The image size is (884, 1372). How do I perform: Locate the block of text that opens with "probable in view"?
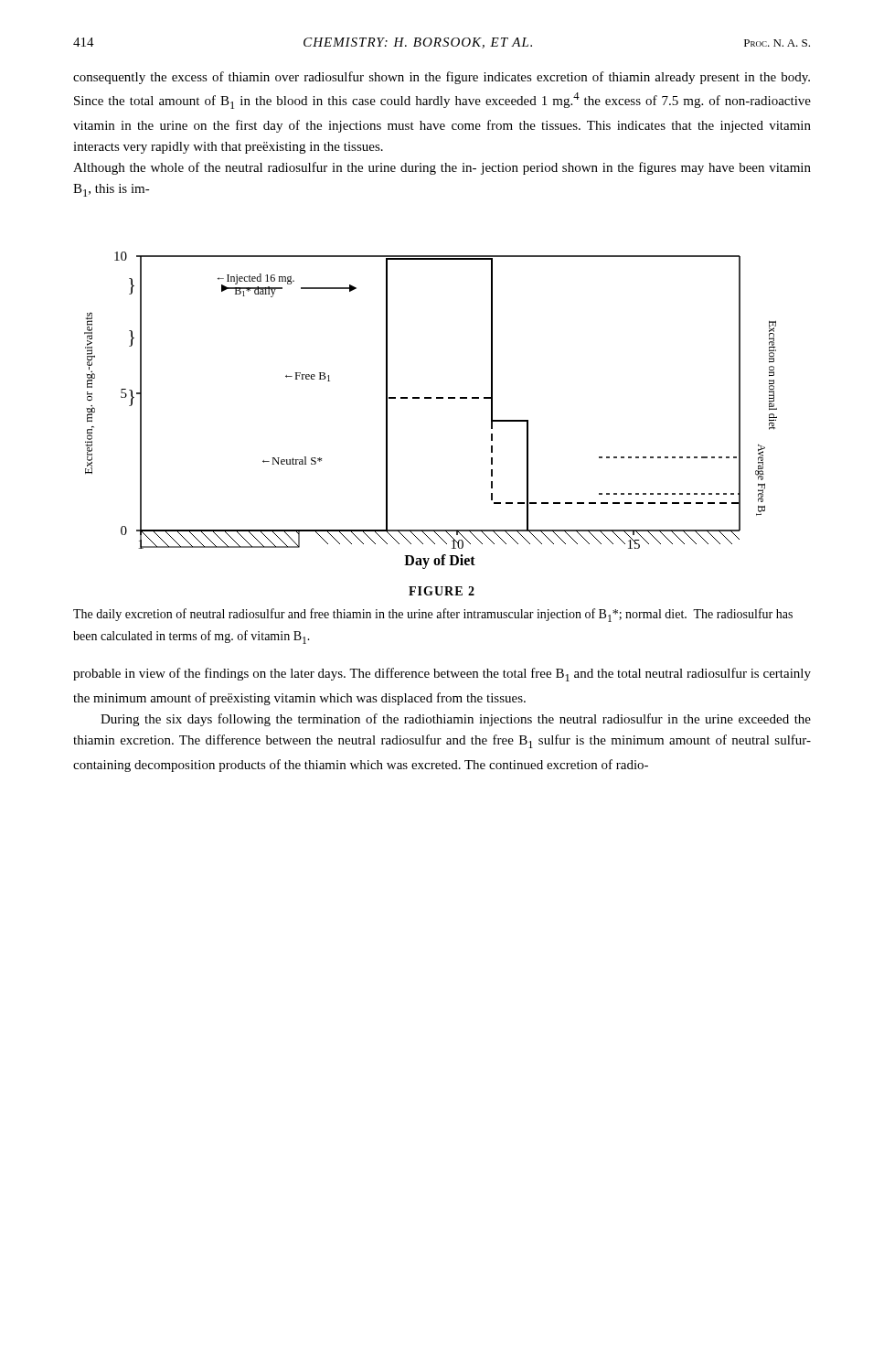[x=442, y=686]
